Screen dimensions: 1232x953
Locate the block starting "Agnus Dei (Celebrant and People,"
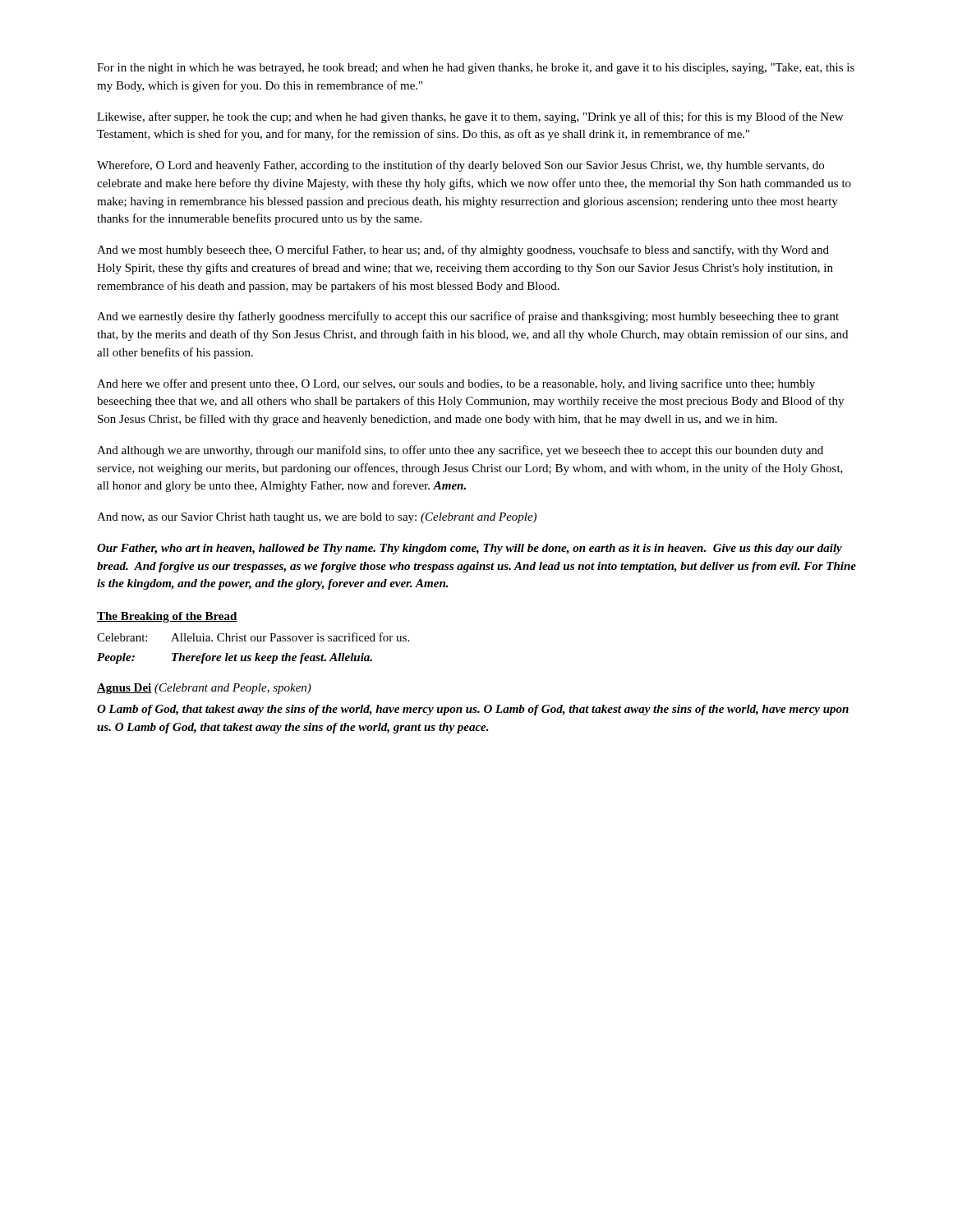click(204, 688)
